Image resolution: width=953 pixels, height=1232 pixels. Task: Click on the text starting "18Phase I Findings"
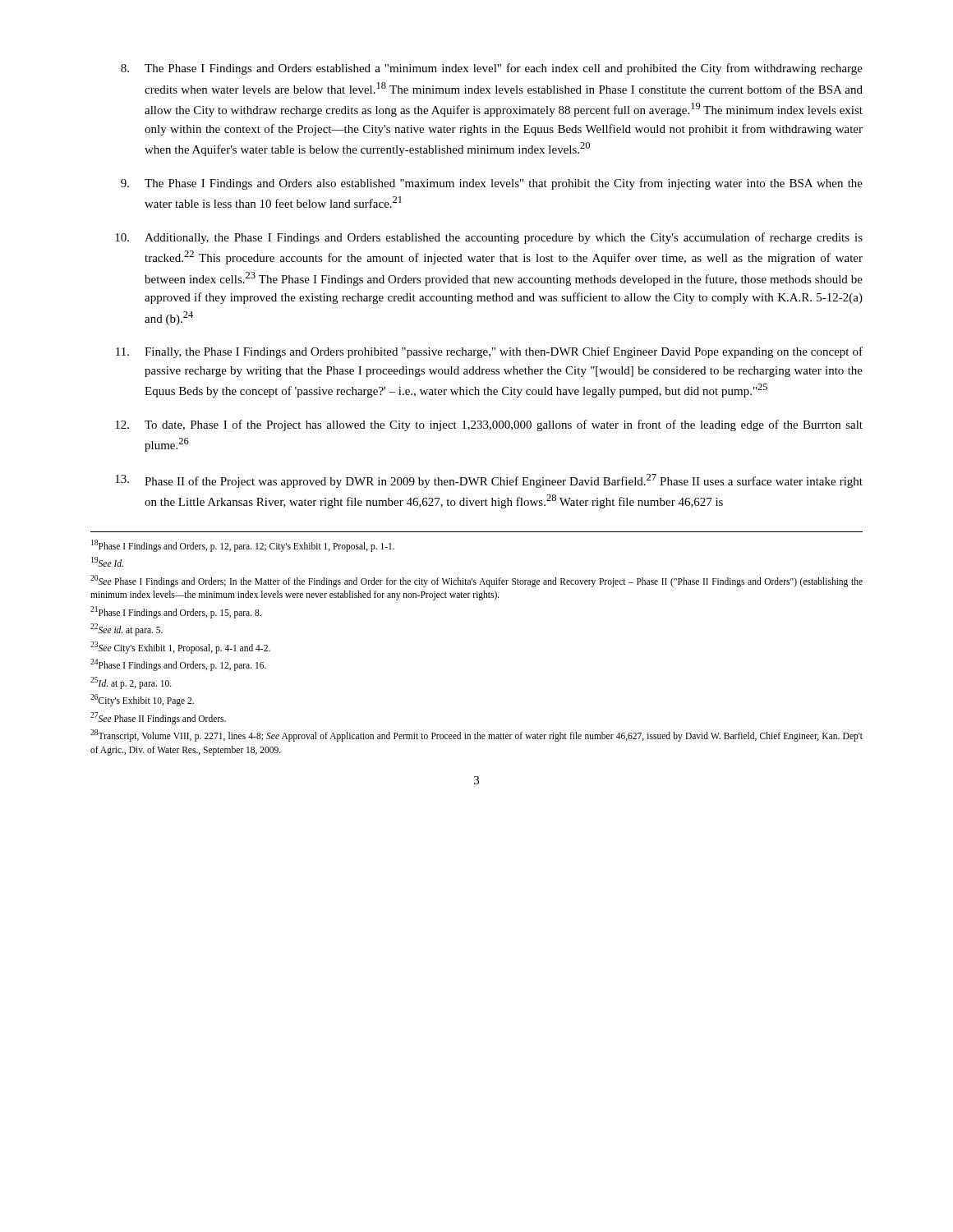point(243,544)
